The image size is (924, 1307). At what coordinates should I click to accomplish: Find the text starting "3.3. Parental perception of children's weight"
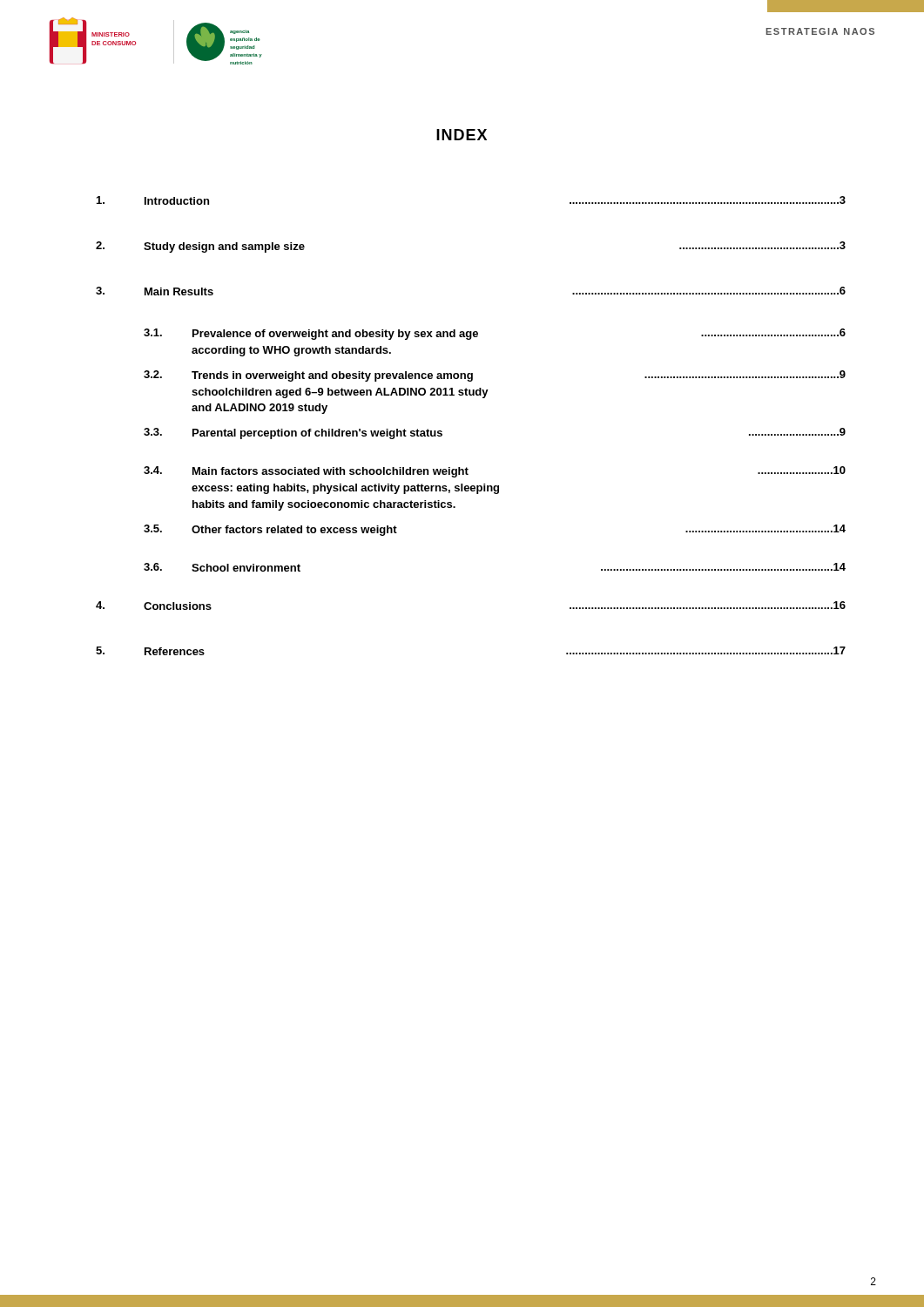click(317, 433)
